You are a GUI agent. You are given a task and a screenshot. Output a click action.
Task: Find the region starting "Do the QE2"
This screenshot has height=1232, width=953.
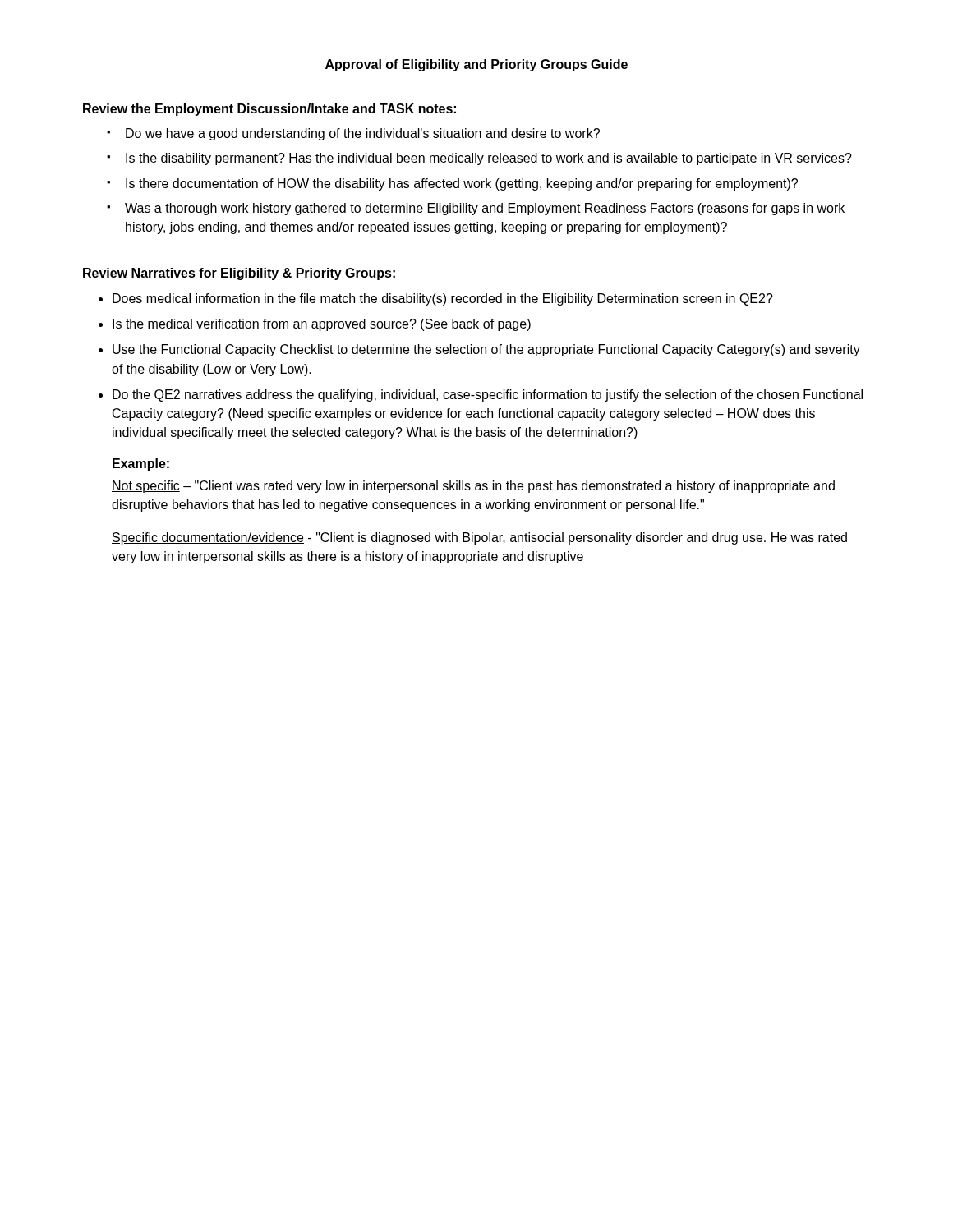488,413
